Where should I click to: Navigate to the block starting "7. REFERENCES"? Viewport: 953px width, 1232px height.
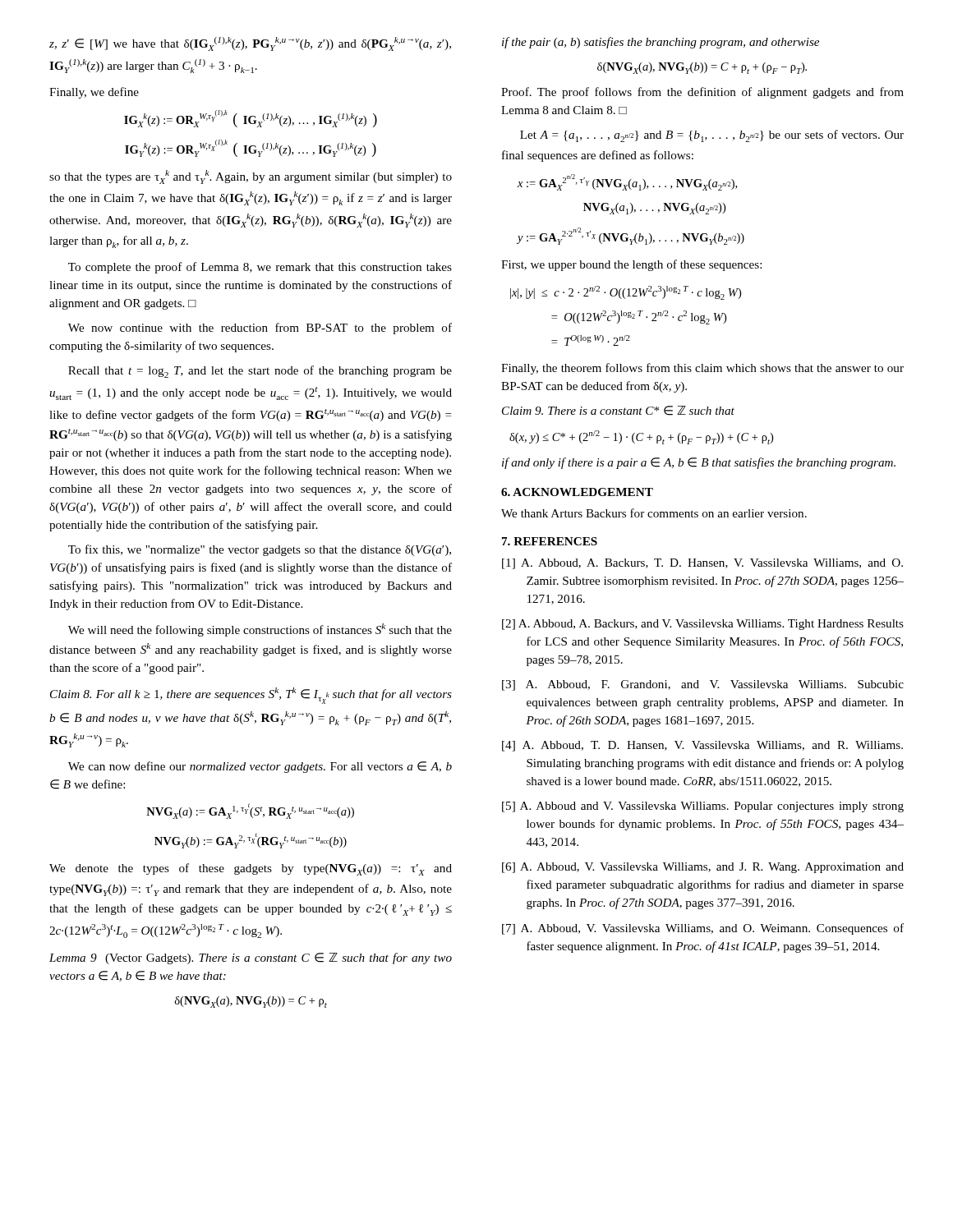pos(550,541)
